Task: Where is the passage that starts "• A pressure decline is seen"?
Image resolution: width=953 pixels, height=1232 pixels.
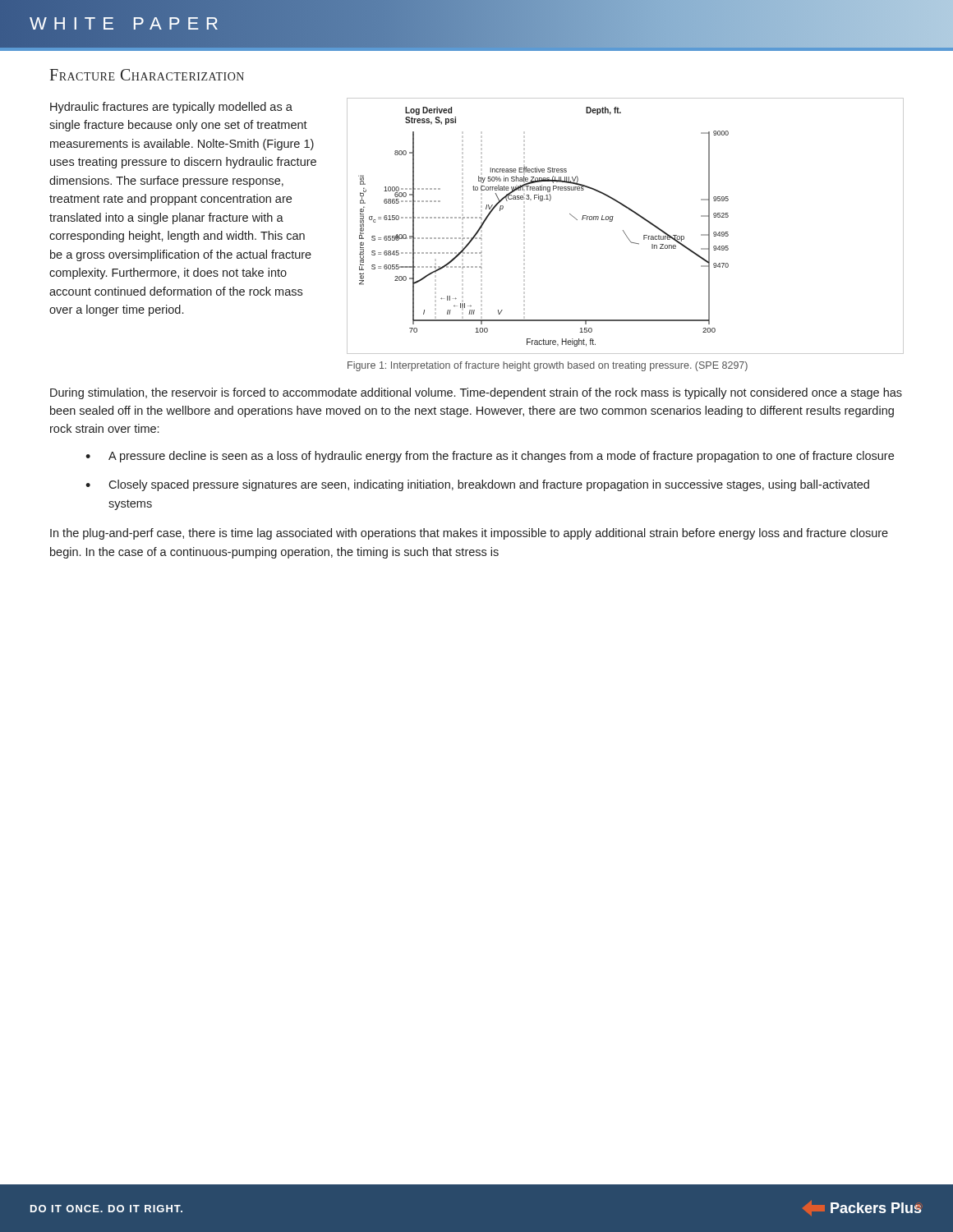Action: coord(476,457)
